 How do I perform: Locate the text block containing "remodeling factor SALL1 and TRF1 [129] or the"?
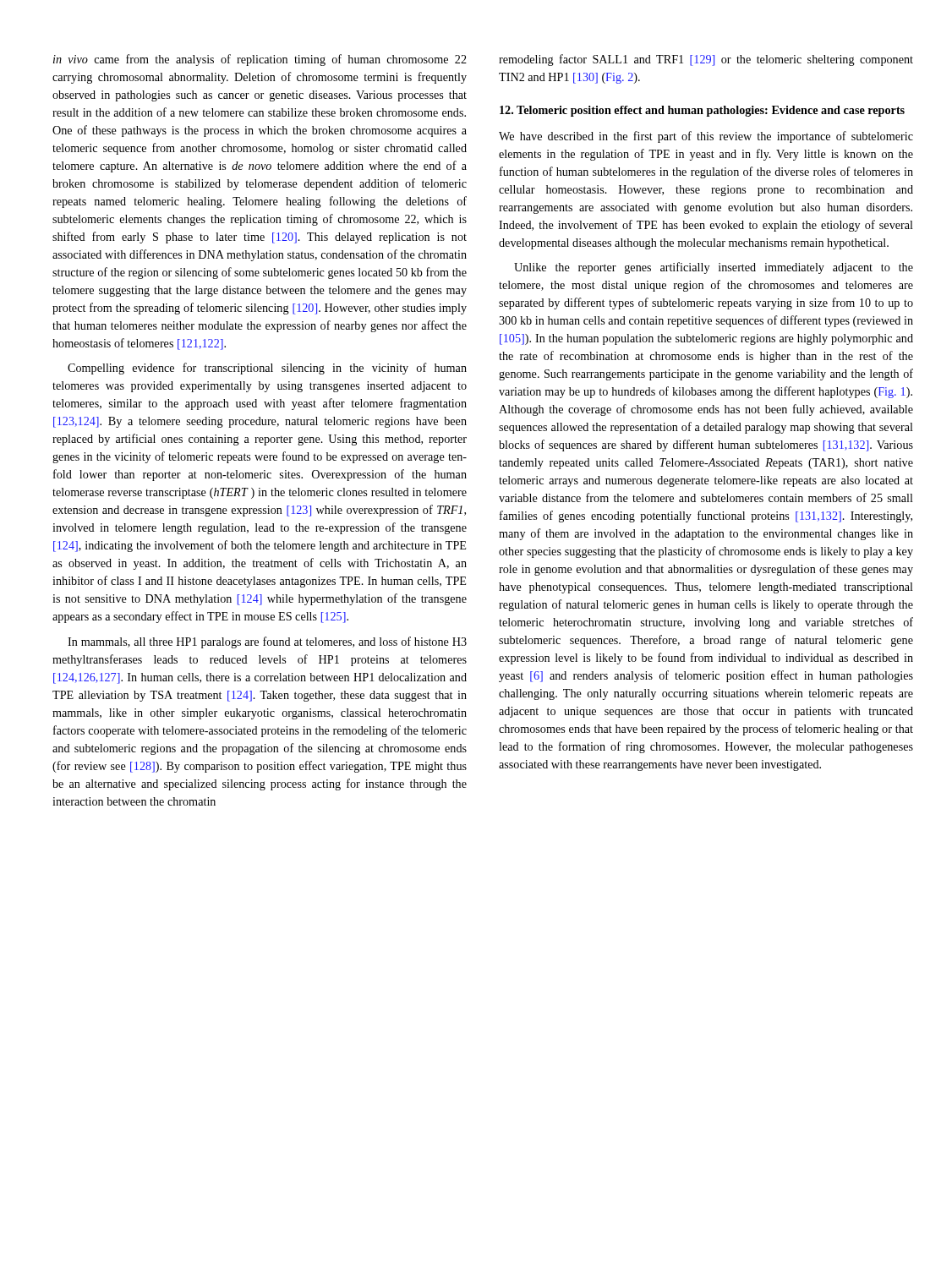(x=706, y=68)
